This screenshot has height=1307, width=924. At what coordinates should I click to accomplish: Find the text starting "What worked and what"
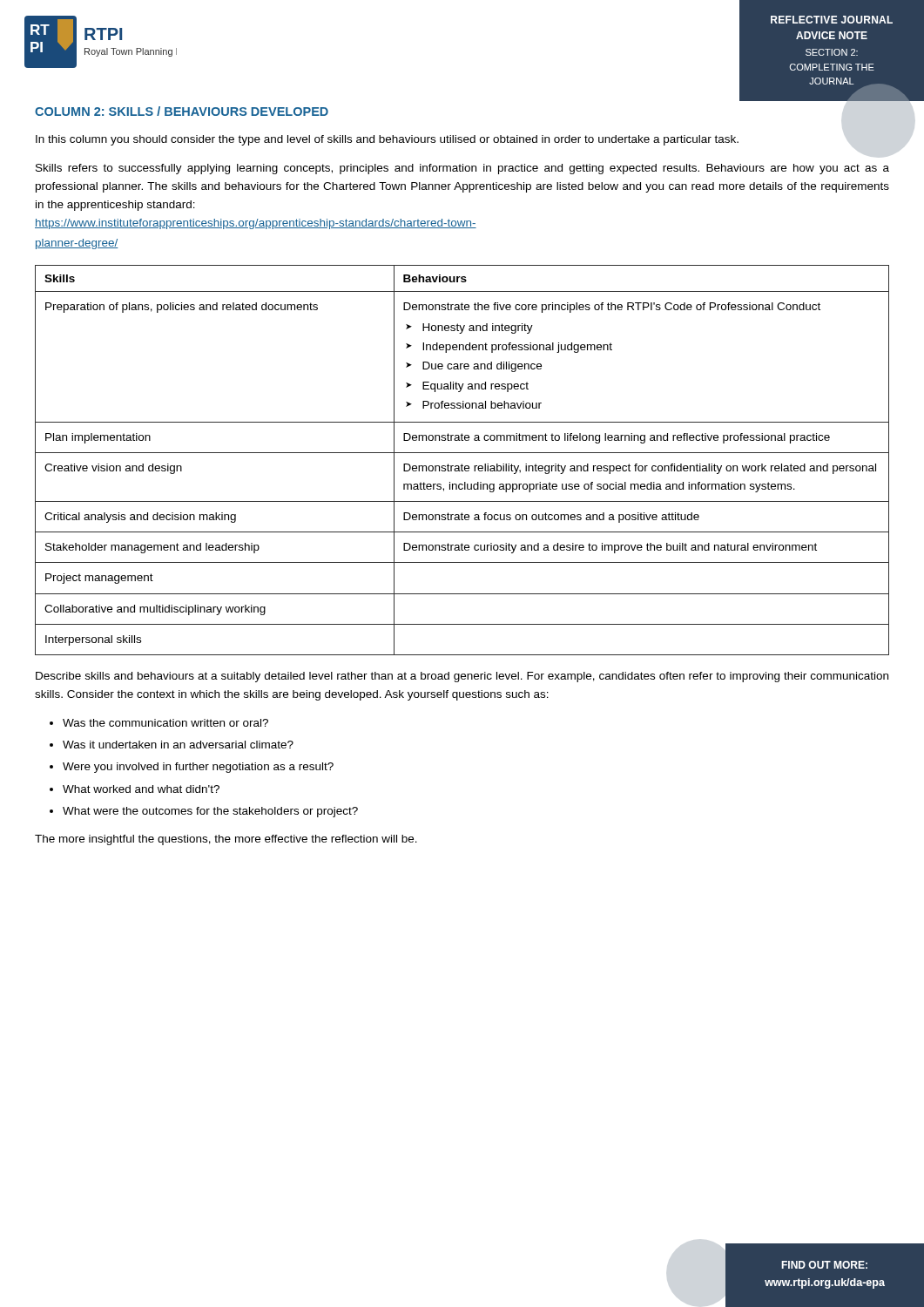pyautogui.click(x=141, y=789)
